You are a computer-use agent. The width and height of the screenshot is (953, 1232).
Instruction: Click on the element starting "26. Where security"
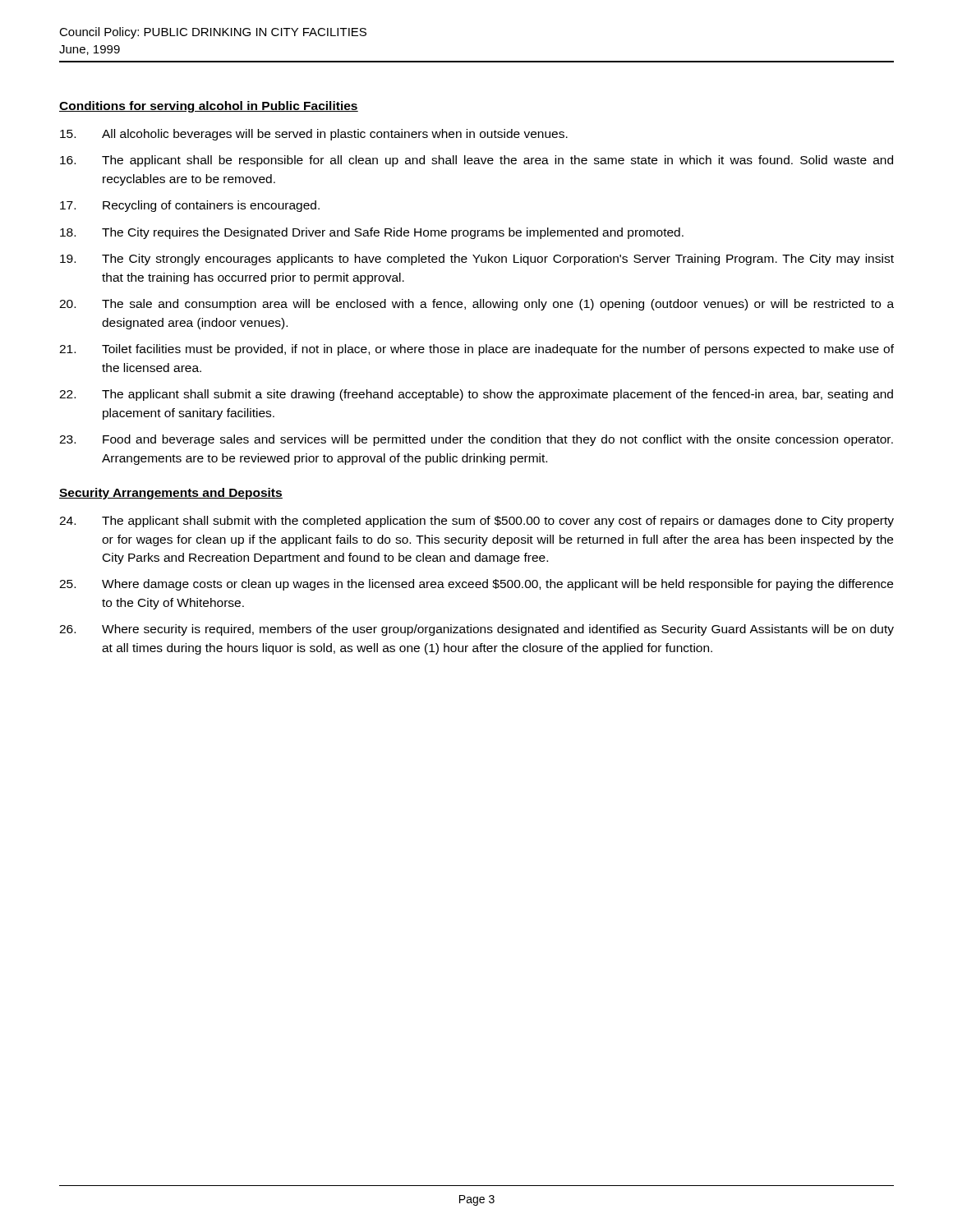tap(476, 639)
